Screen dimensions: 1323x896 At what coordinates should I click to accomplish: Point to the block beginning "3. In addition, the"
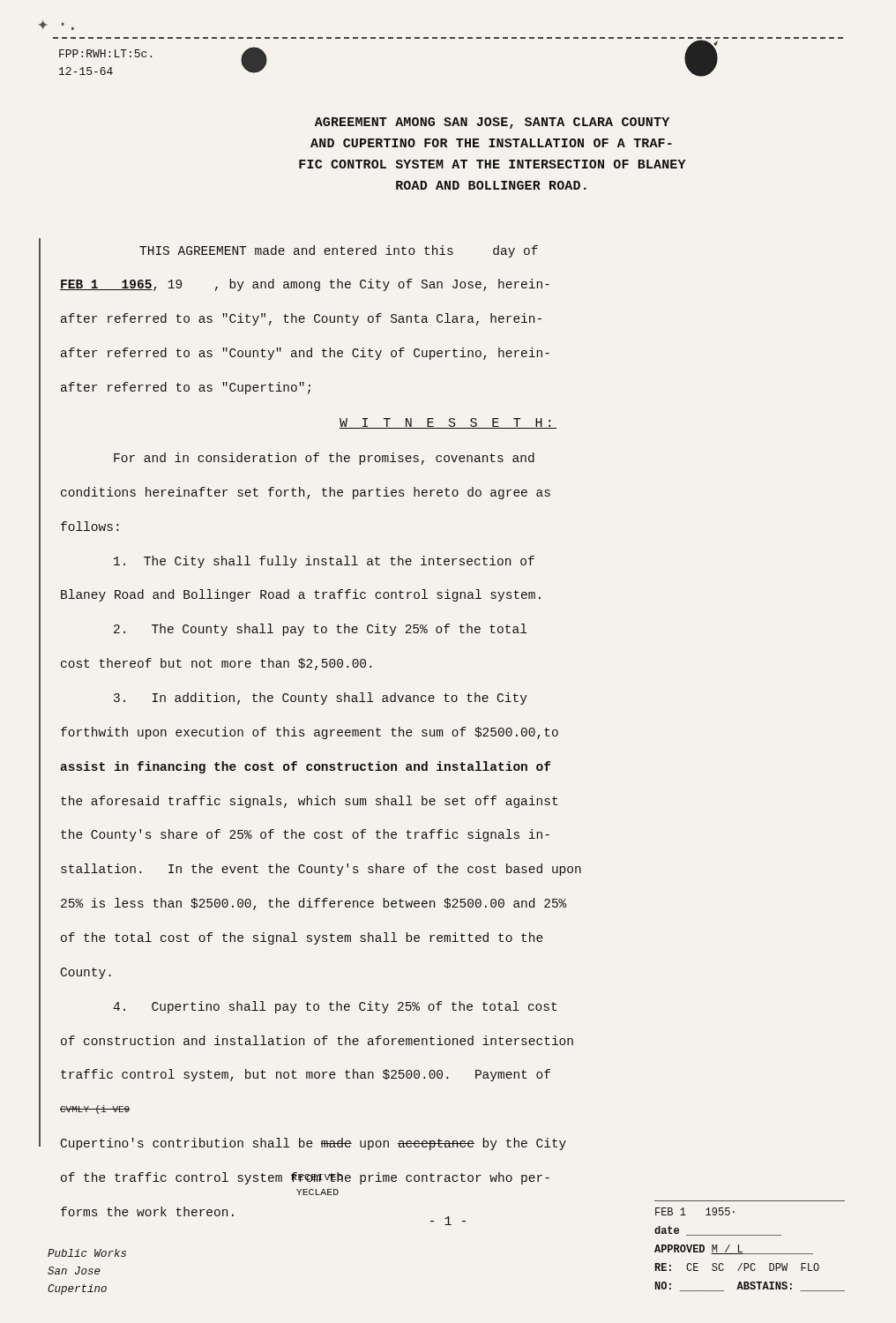click(448, 836)
